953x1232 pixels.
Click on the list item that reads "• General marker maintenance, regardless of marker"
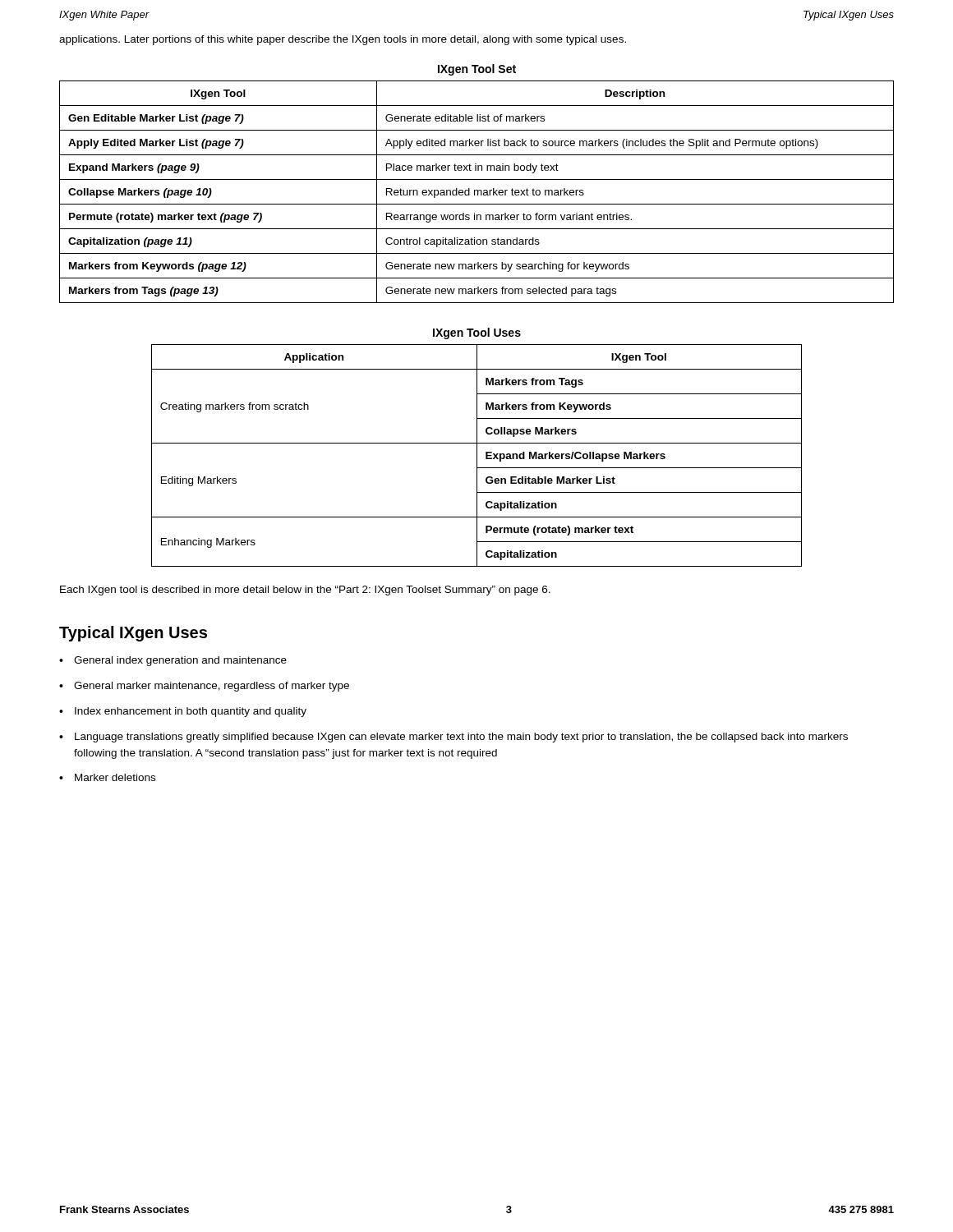click(204, 687)
